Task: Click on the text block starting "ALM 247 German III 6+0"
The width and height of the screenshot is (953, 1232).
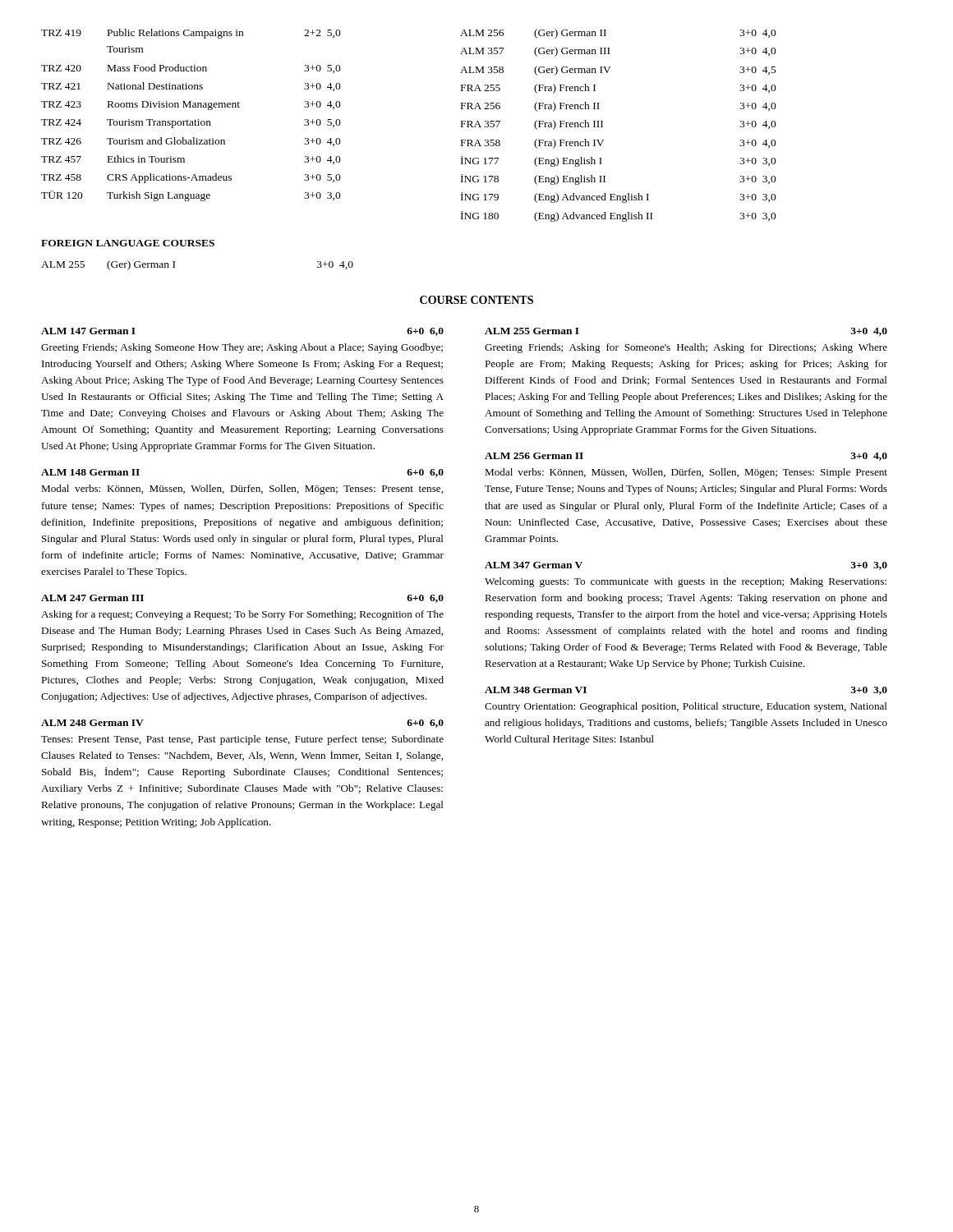Action: 242,648
